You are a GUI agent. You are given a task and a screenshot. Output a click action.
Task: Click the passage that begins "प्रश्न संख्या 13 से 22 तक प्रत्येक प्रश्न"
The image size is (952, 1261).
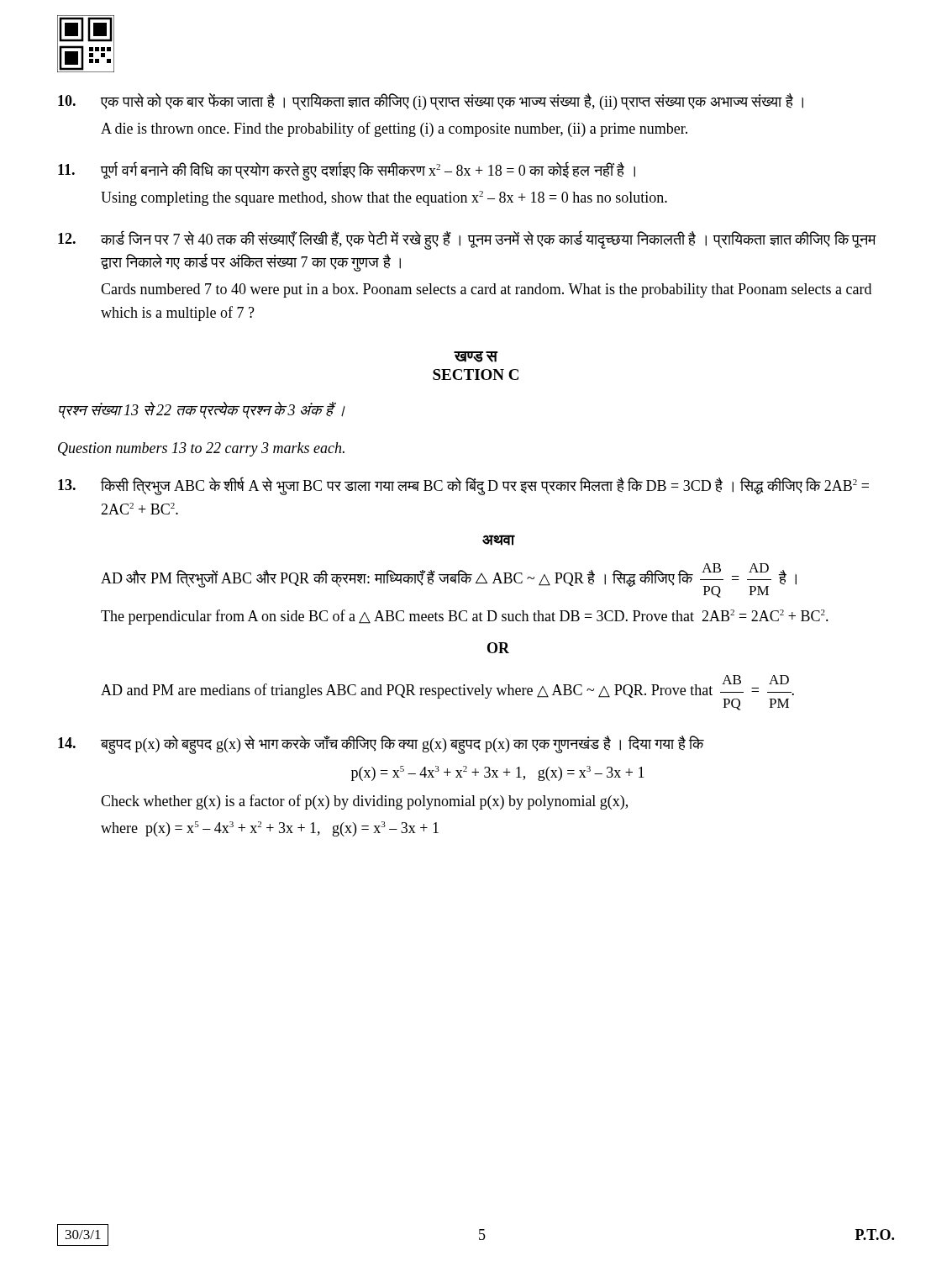(x=202, y=410)
